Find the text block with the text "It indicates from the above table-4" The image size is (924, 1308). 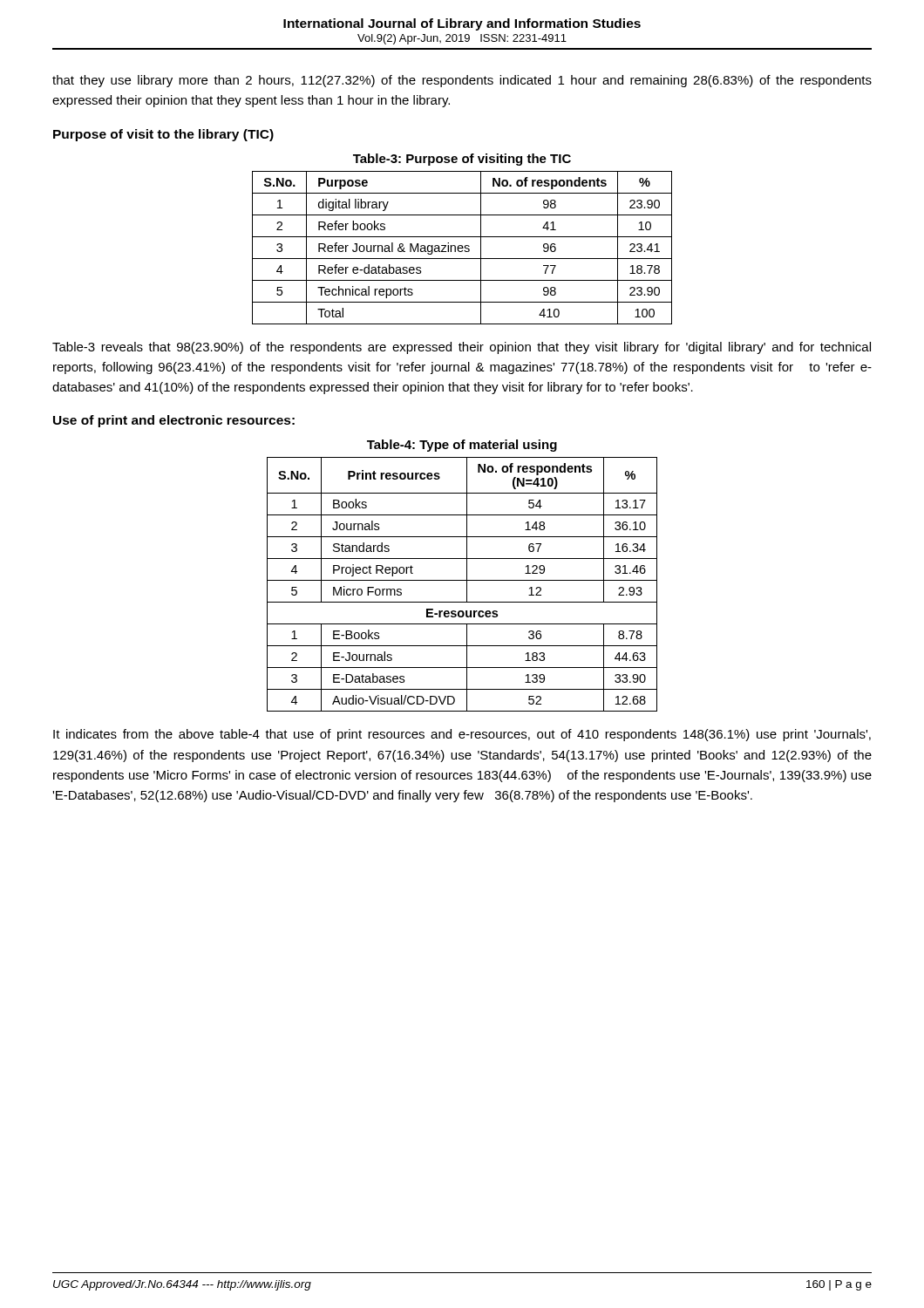(x=462, y=764)
